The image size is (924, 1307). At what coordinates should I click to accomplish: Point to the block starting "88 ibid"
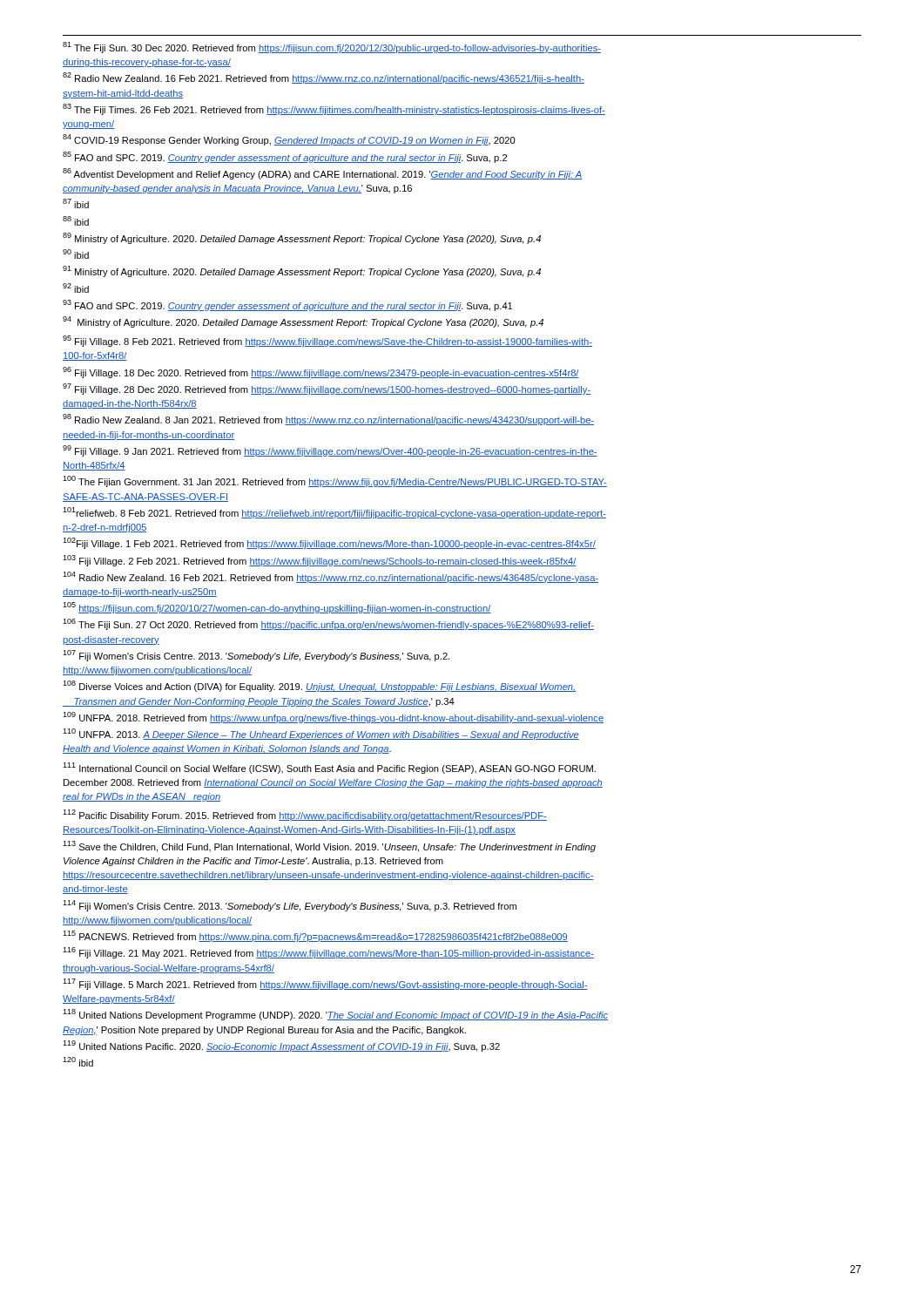click(x=76, y=221)
